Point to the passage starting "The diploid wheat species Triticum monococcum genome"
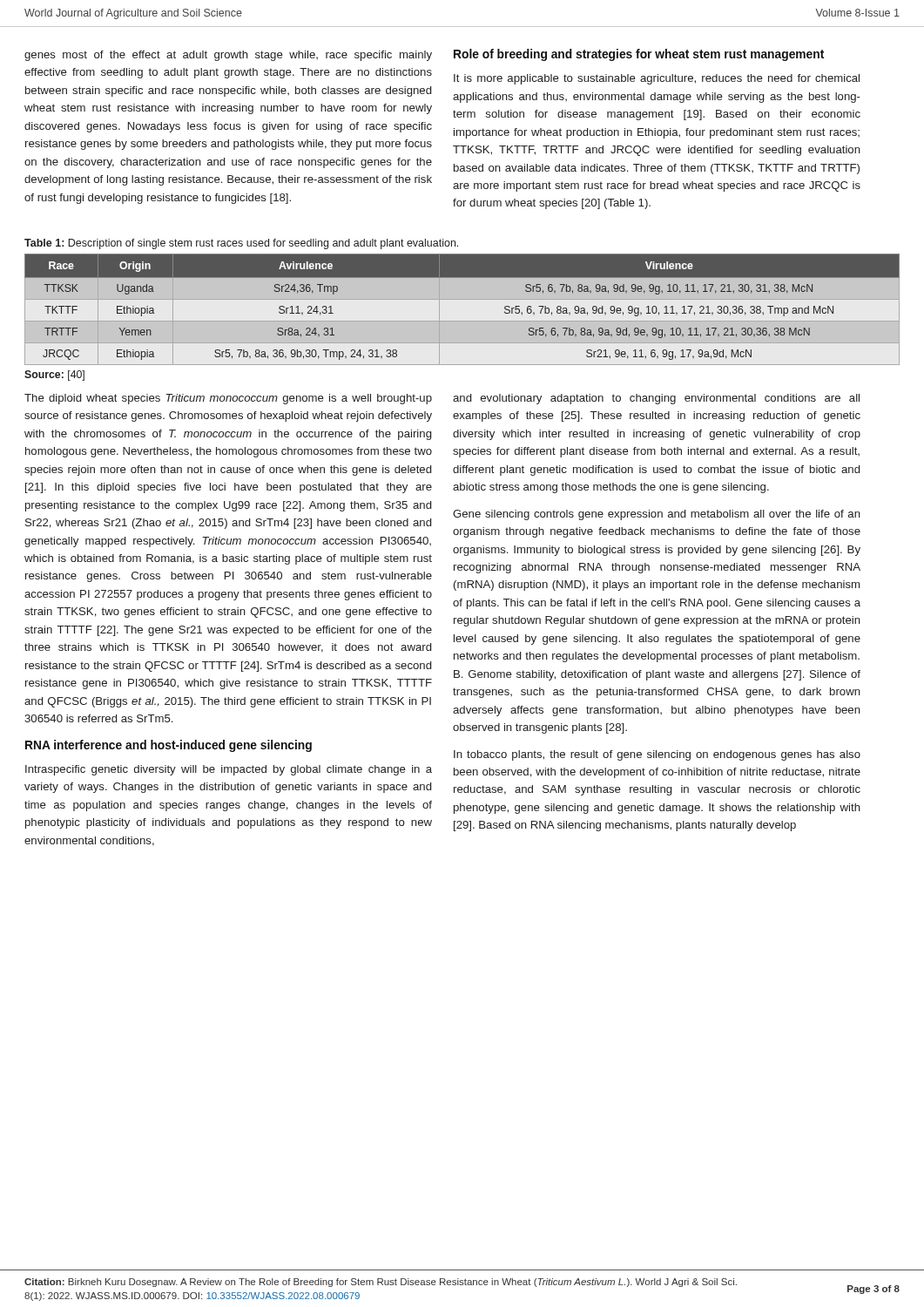This screenshot has width=924, height=1307. (x=228, y=558)
